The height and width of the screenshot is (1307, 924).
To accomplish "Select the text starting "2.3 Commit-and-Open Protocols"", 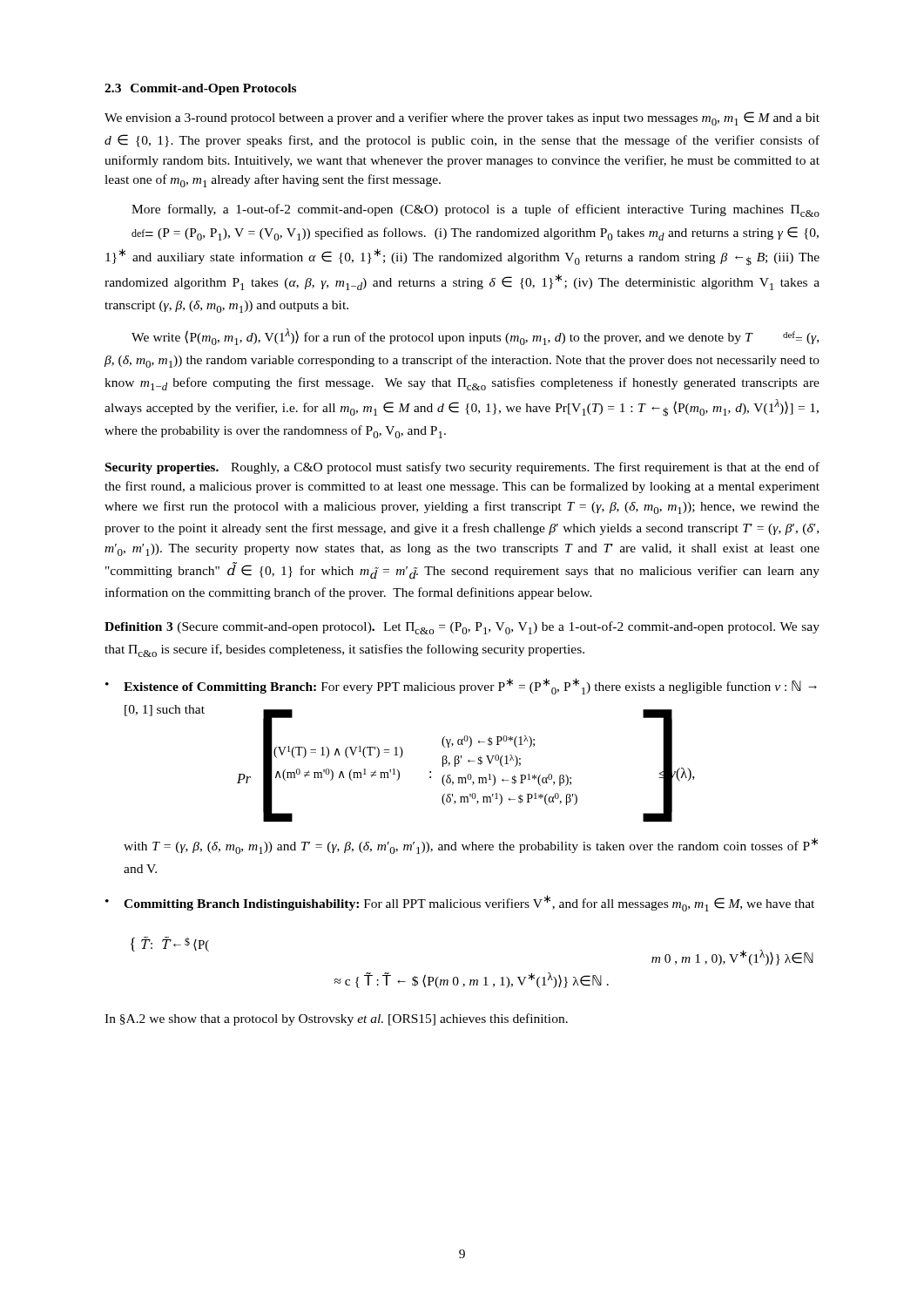I will pyautogui.click(x=201, y=88).
